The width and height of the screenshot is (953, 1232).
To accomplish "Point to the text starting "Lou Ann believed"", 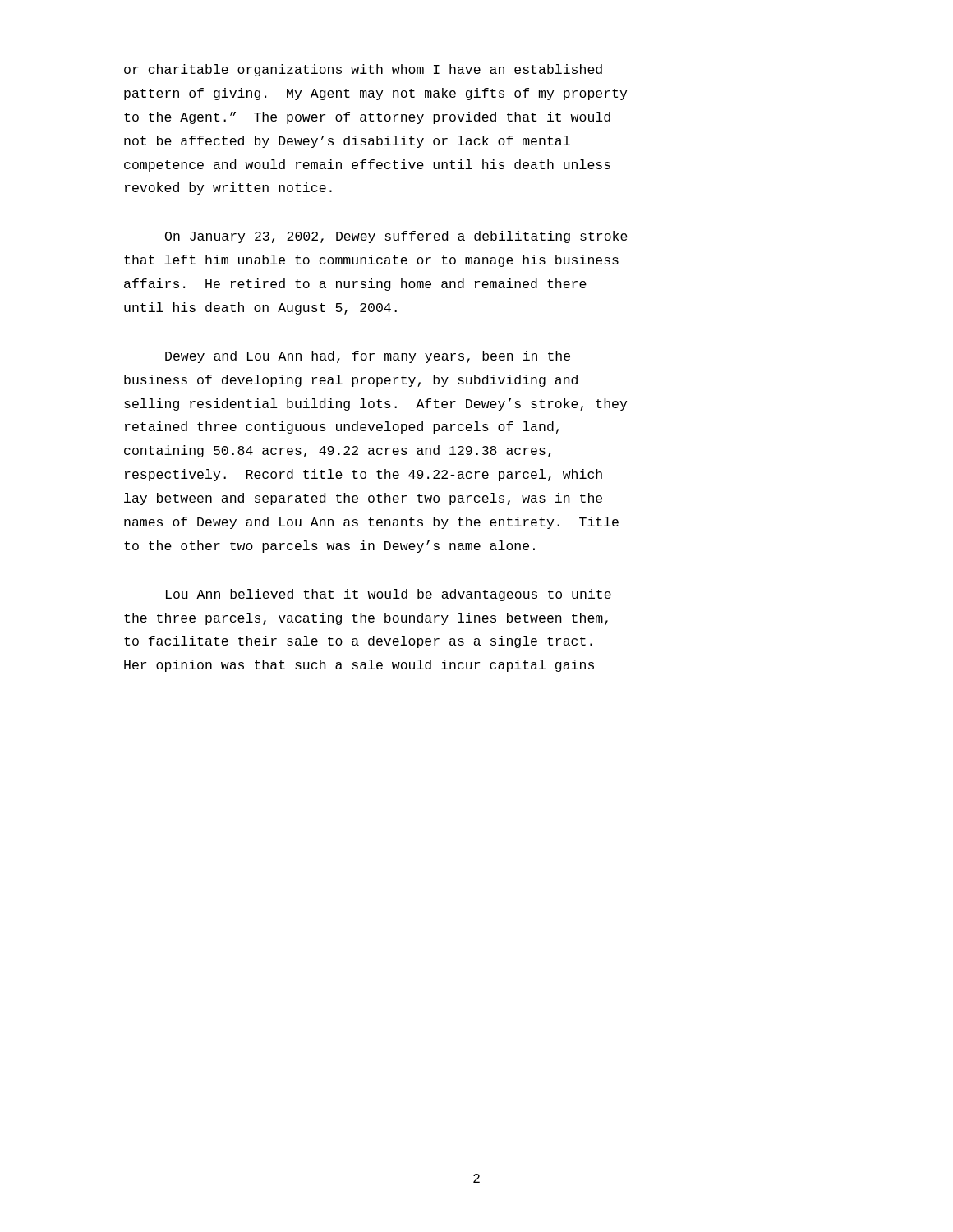I will click(367, 630).
